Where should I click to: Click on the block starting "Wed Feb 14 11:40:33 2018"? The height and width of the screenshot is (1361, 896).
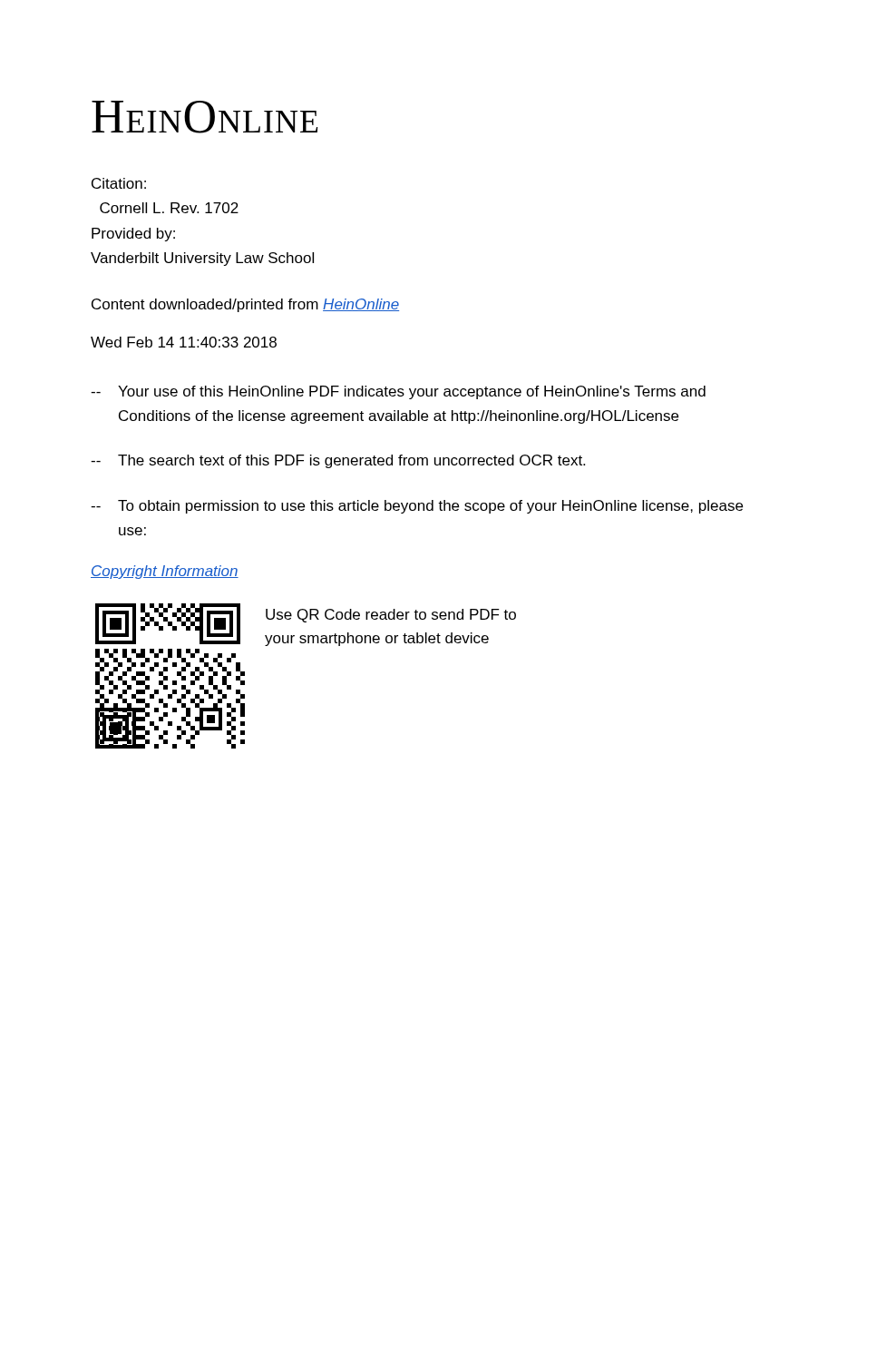(x=184, y=342)
